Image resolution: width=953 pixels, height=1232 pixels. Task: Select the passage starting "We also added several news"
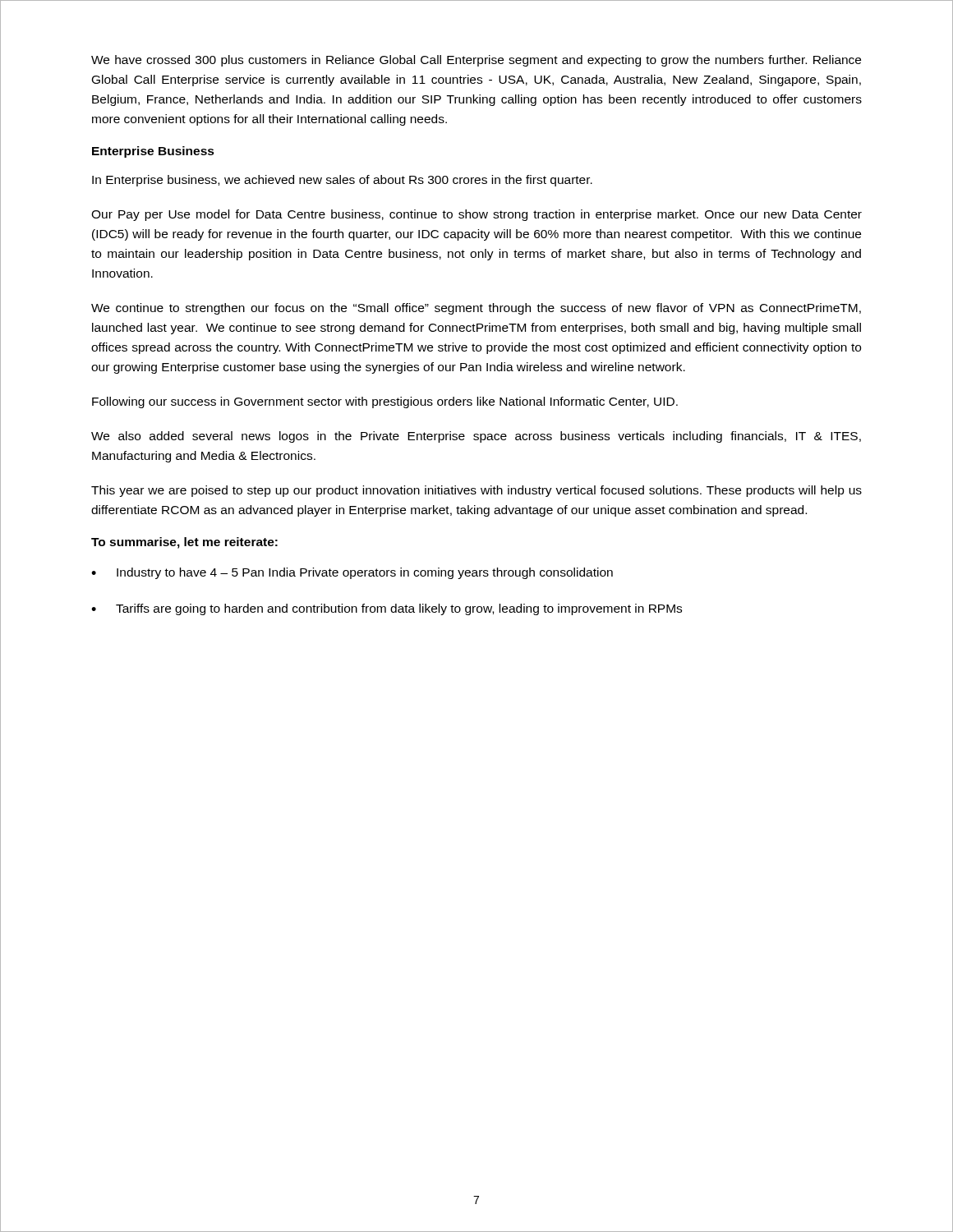(x=476, y=446)
